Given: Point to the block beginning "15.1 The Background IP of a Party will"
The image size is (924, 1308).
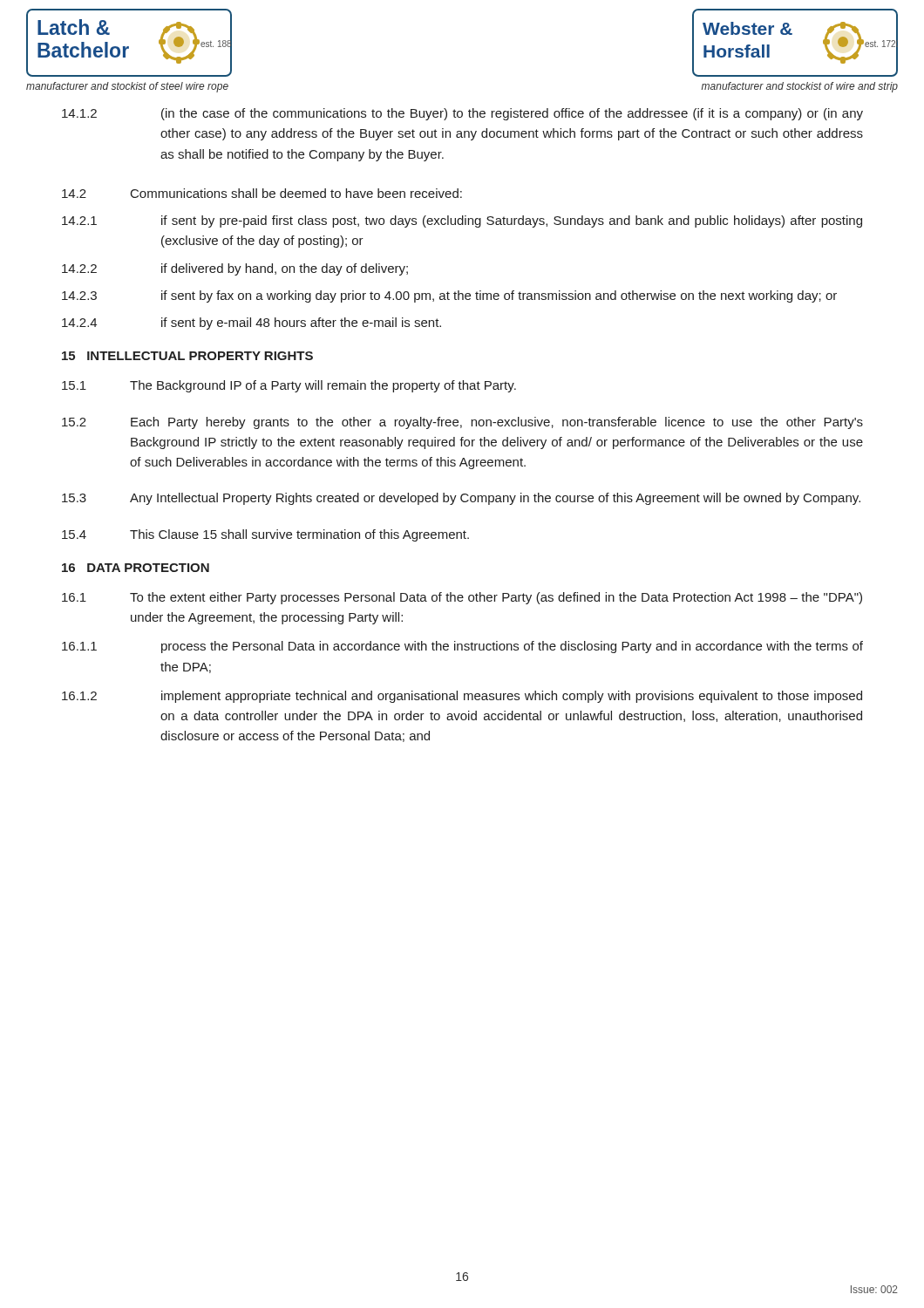Looking at the screenshot, I should pos(462,385).
